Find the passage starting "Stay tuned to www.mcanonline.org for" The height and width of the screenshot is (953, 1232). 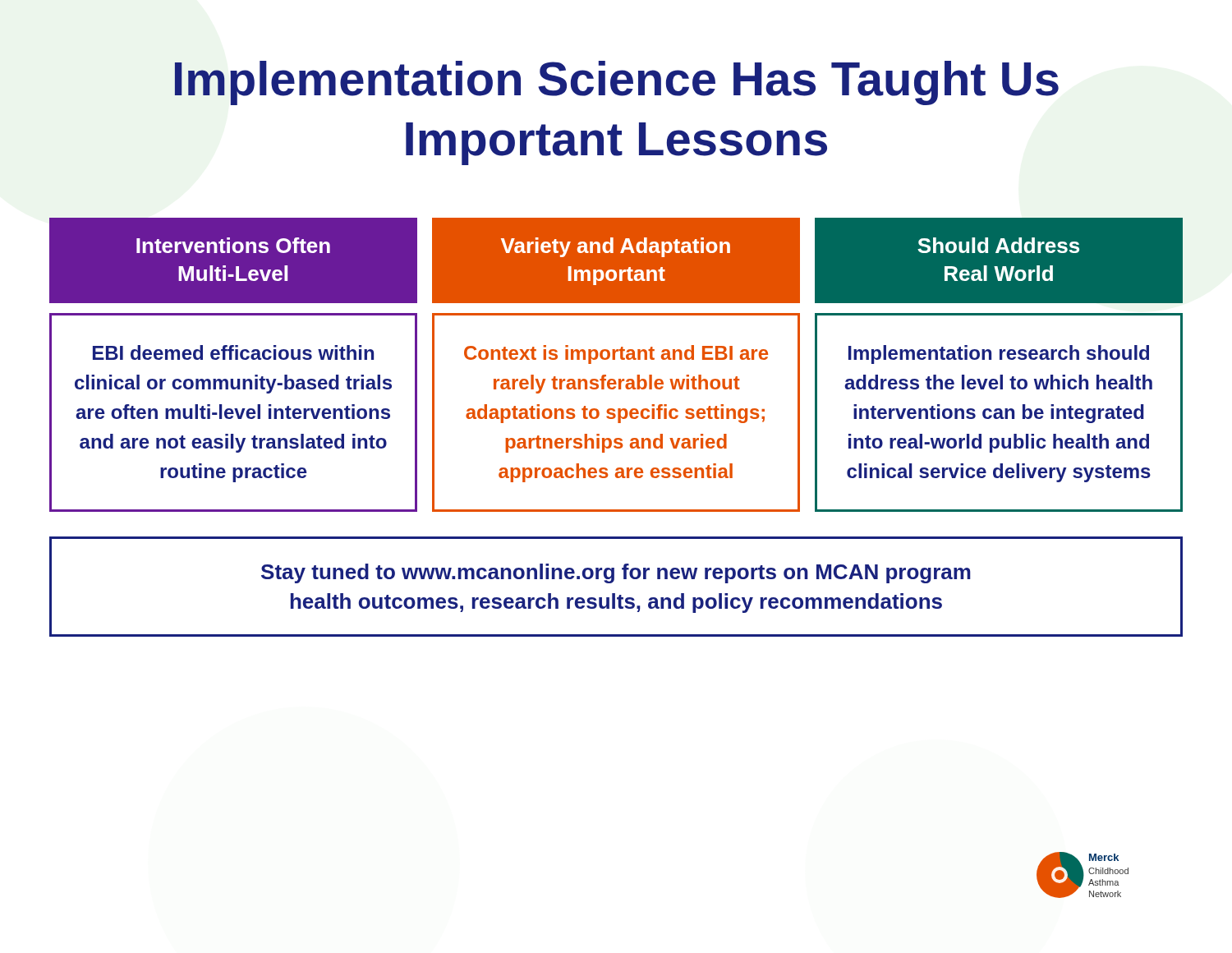click(x=616, y=586)
